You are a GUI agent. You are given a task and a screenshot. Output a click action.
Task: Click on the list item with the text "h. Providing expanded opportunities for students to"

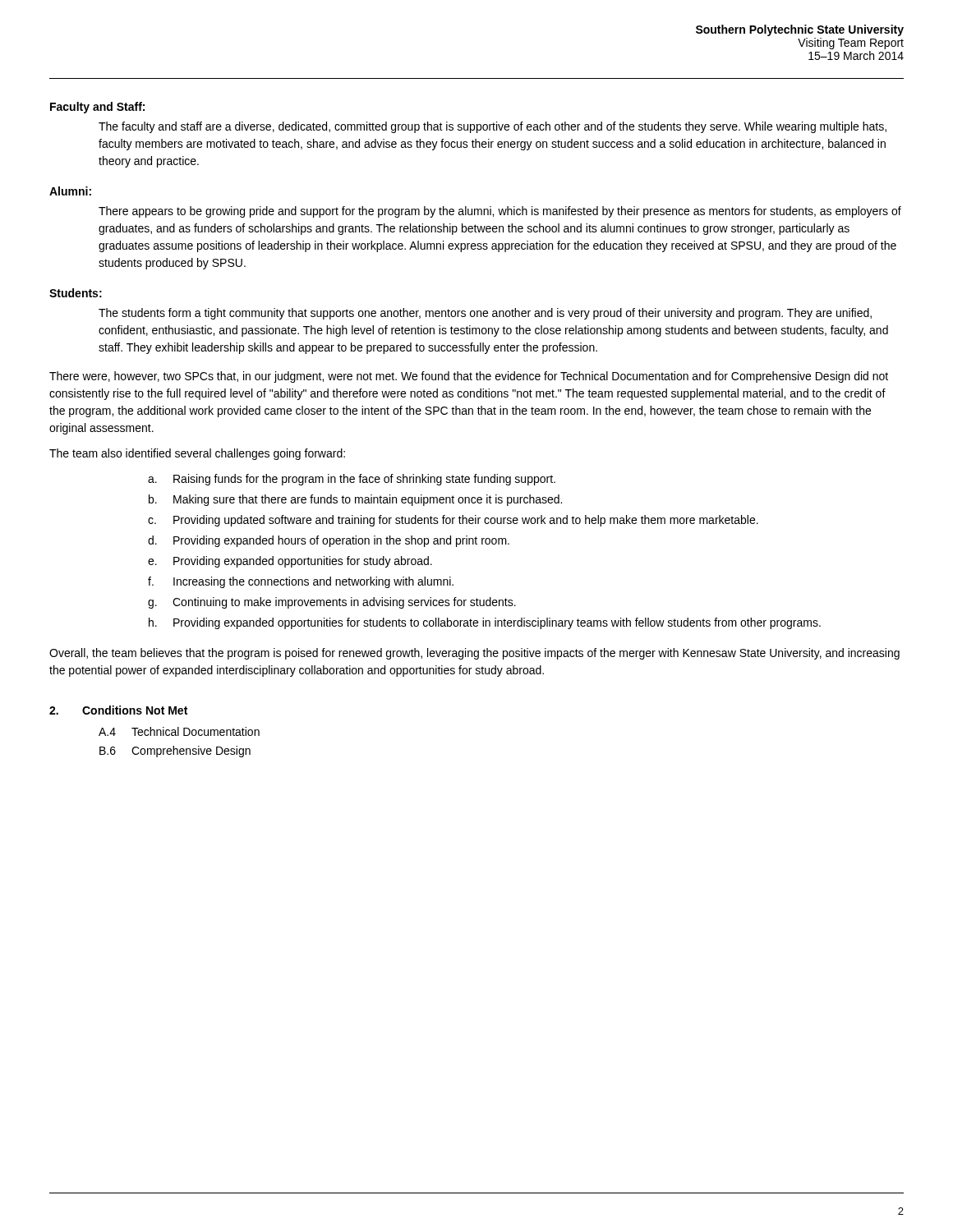pyautogui.click(x=485, y=623)
